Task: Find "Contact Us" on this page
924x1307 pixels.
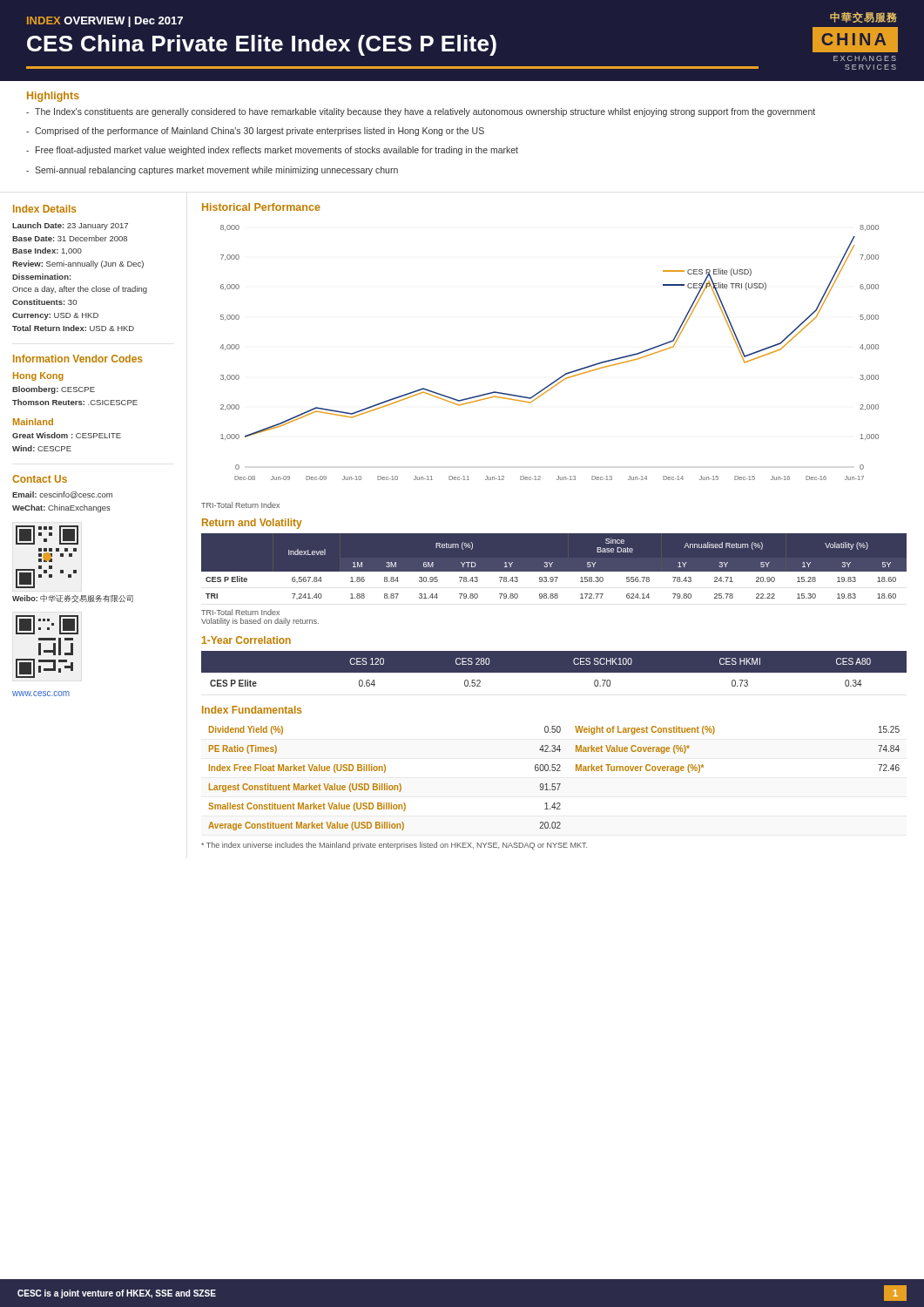Action: coord(40,479)
